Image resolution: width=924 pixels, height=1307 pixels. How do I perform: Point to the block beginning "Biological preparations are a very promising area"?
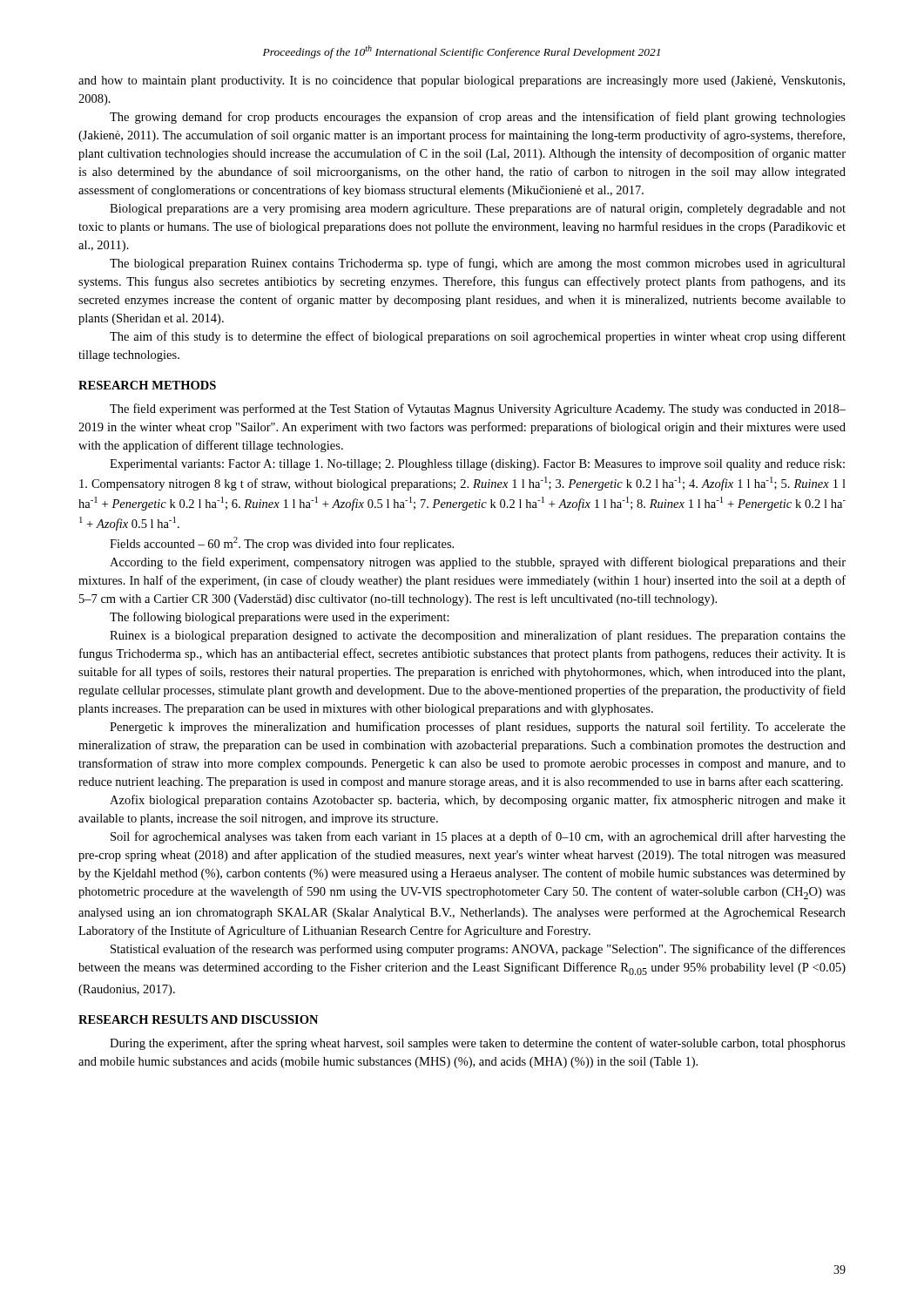[462, 227]
